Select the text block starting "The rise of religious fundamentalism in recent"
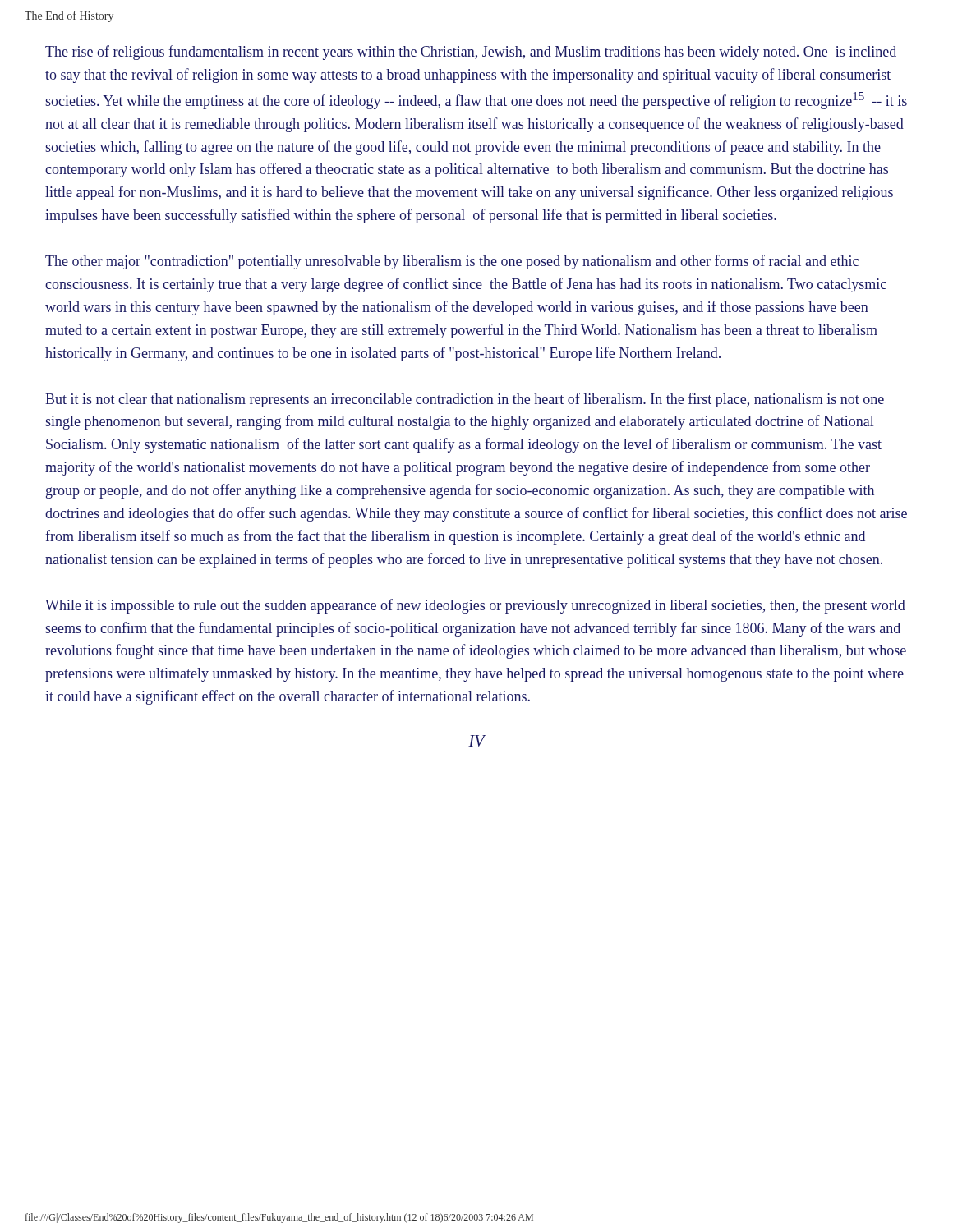The image size is (953, 1232). (x=476, y=134)
